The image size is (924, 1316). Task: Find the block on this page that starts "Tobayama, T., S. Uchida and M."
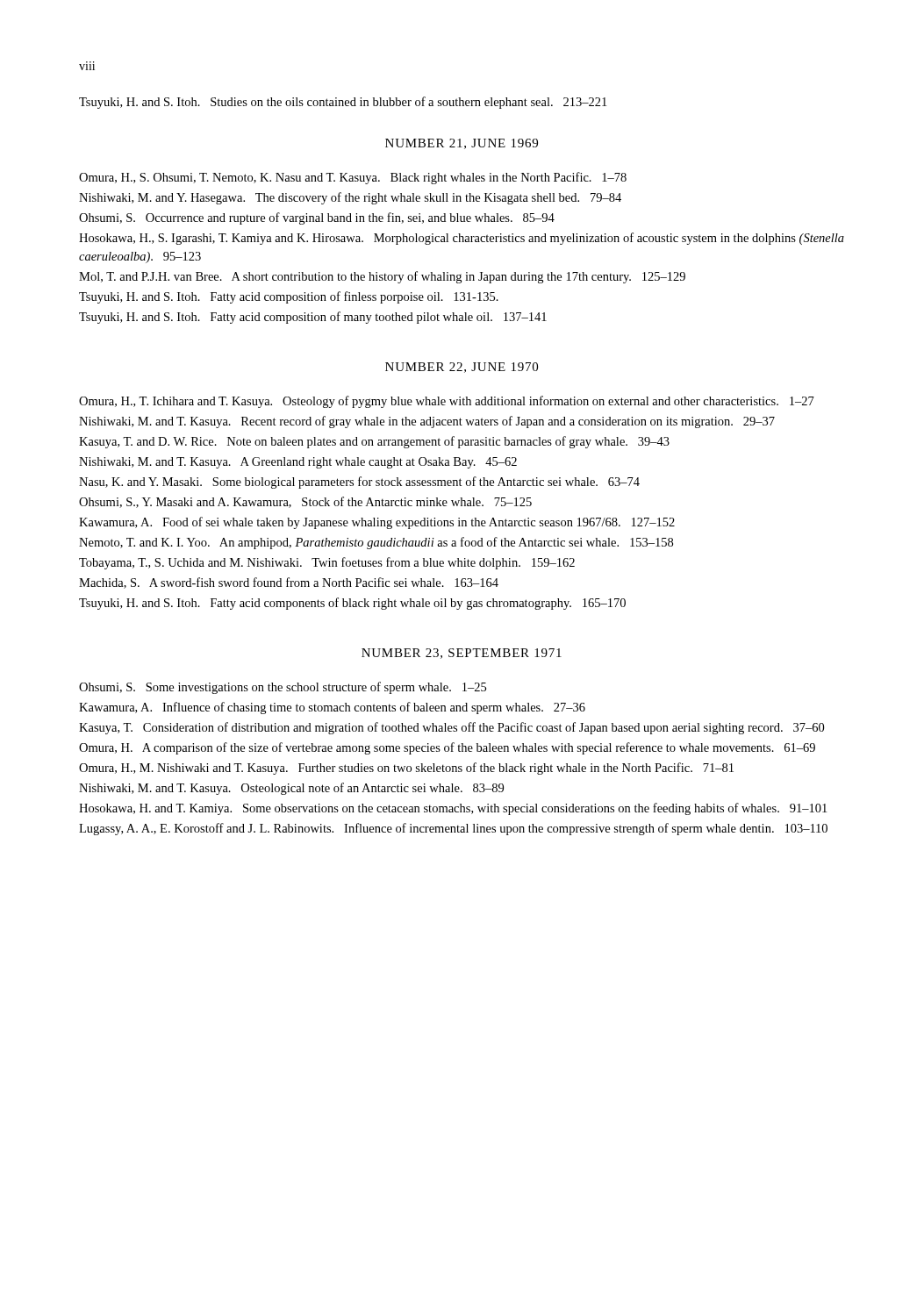click(x=327, y=563)
